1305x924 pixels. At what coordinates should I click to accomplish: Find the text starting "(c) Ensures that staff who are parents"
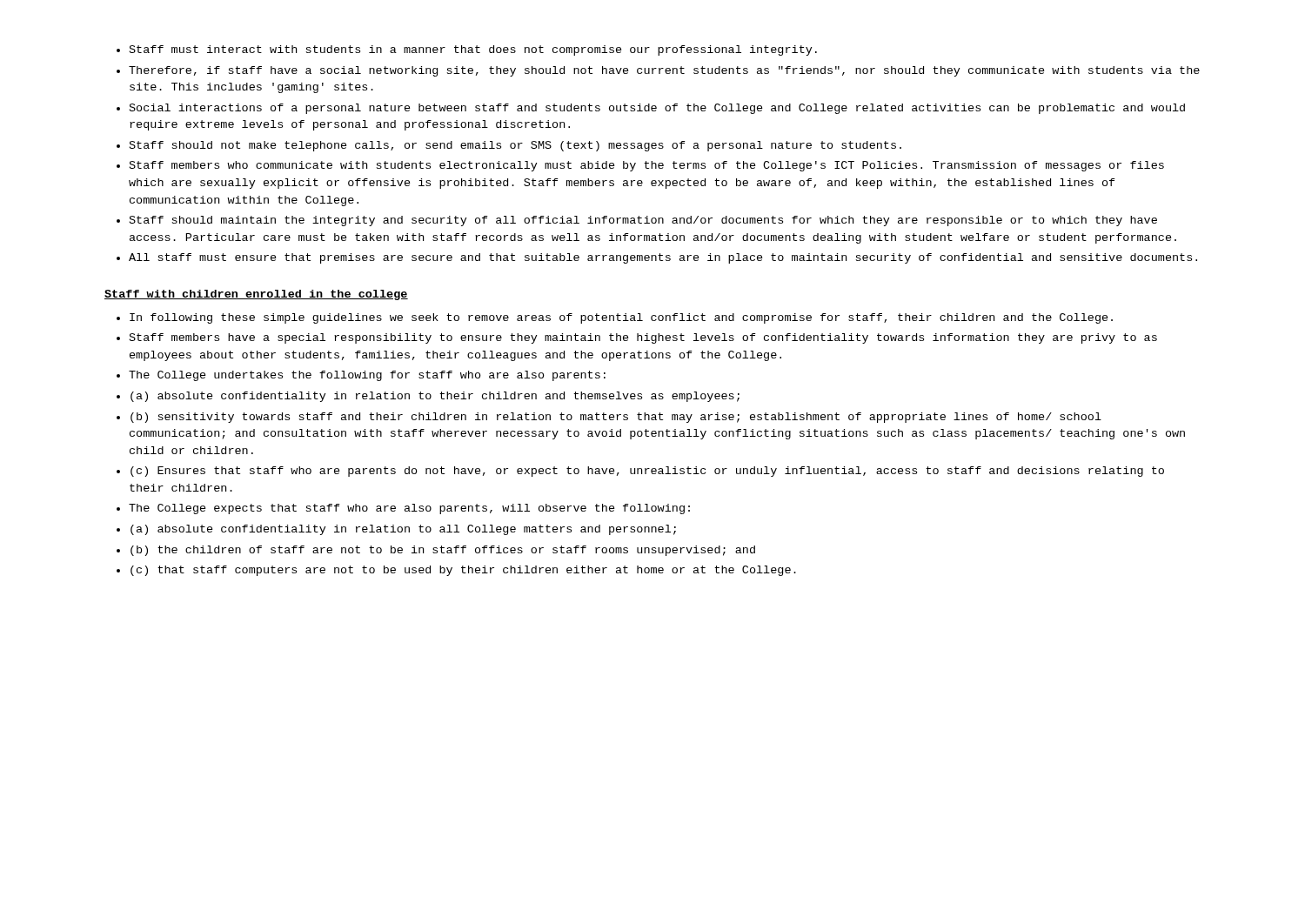click(665, 480)
